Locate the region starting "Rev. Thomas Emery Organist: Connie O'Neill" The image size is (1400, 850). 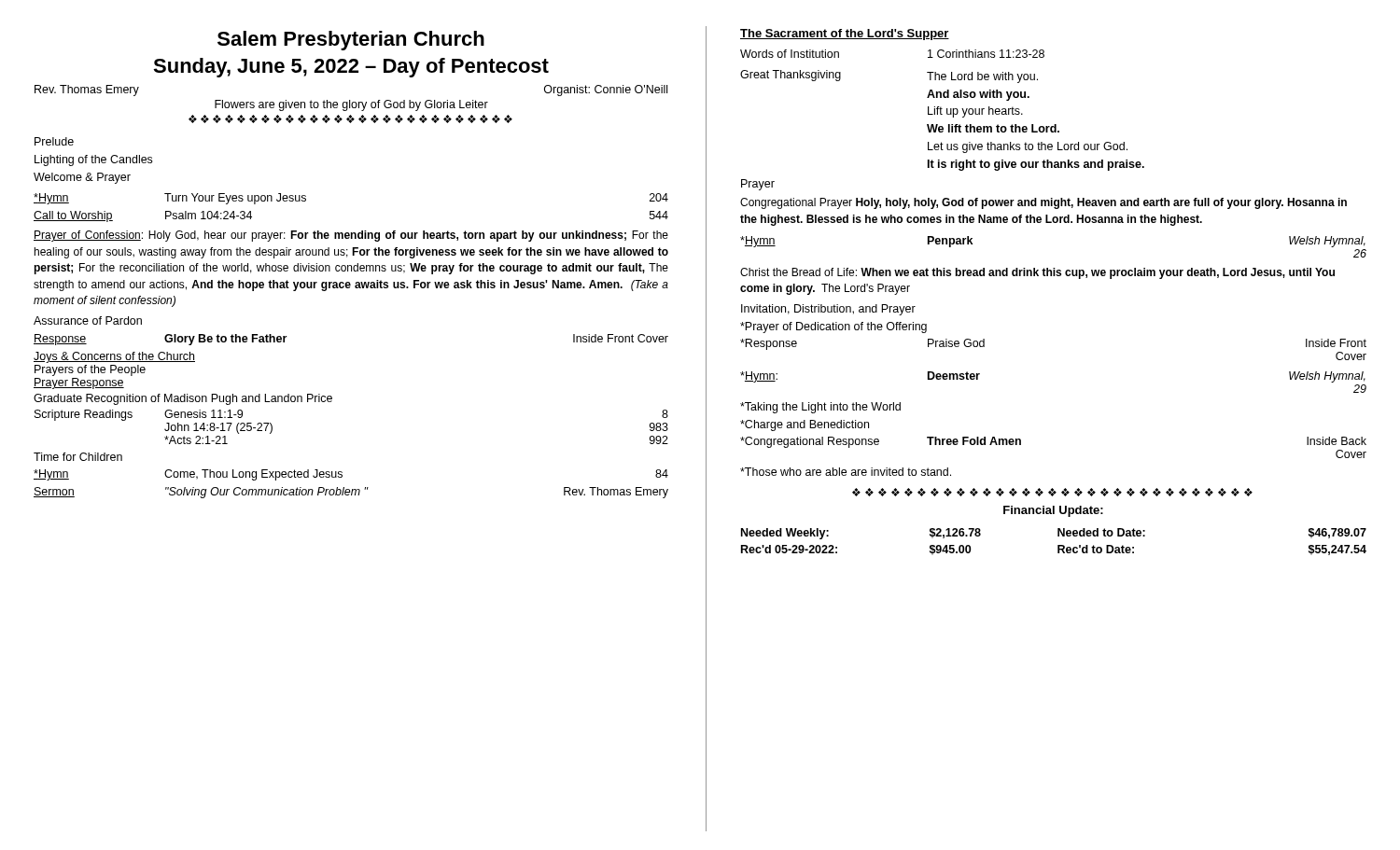point(351,90)
